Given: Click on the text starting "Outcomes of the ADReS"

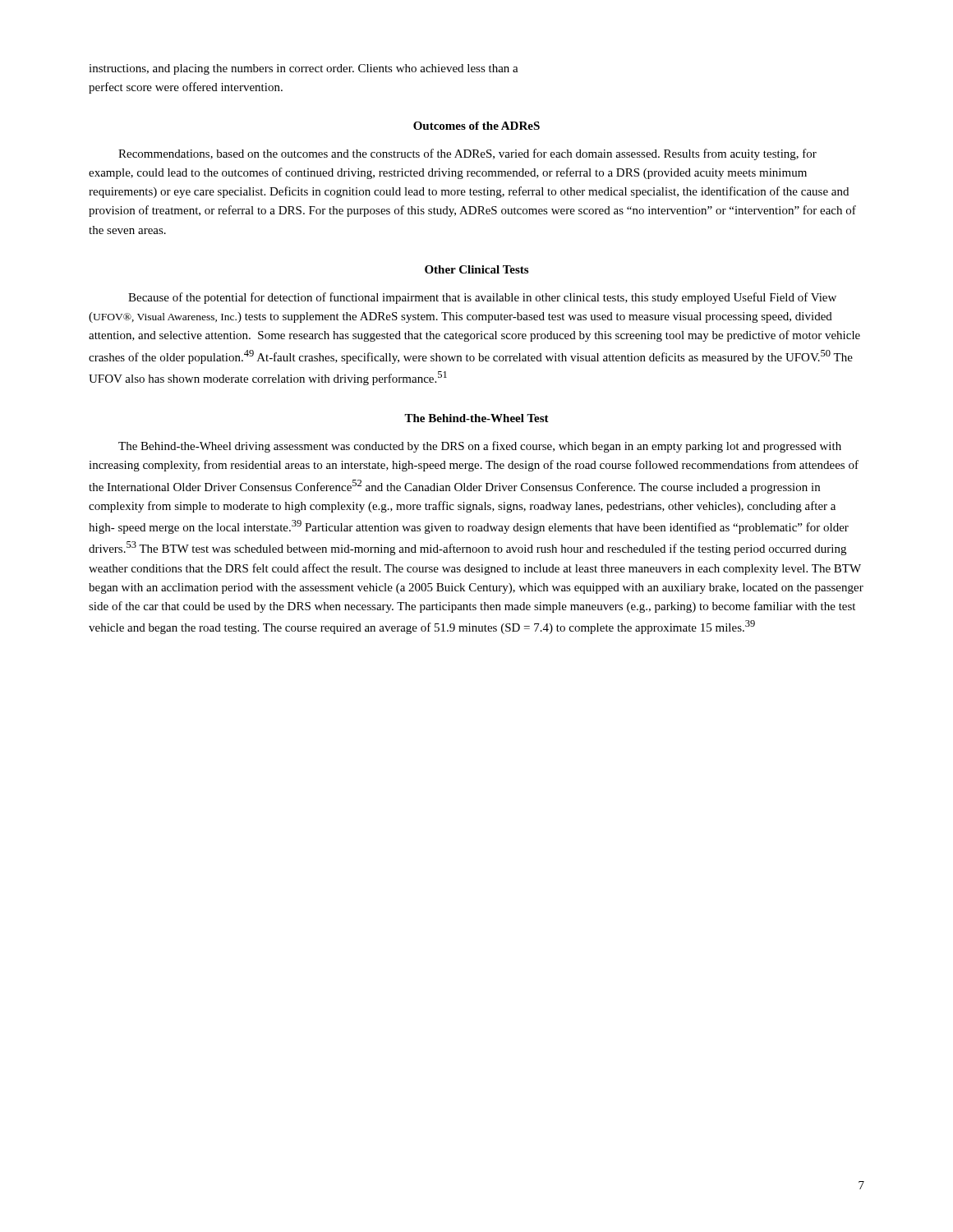Looking at the screenshot, I should pos(476,125).
